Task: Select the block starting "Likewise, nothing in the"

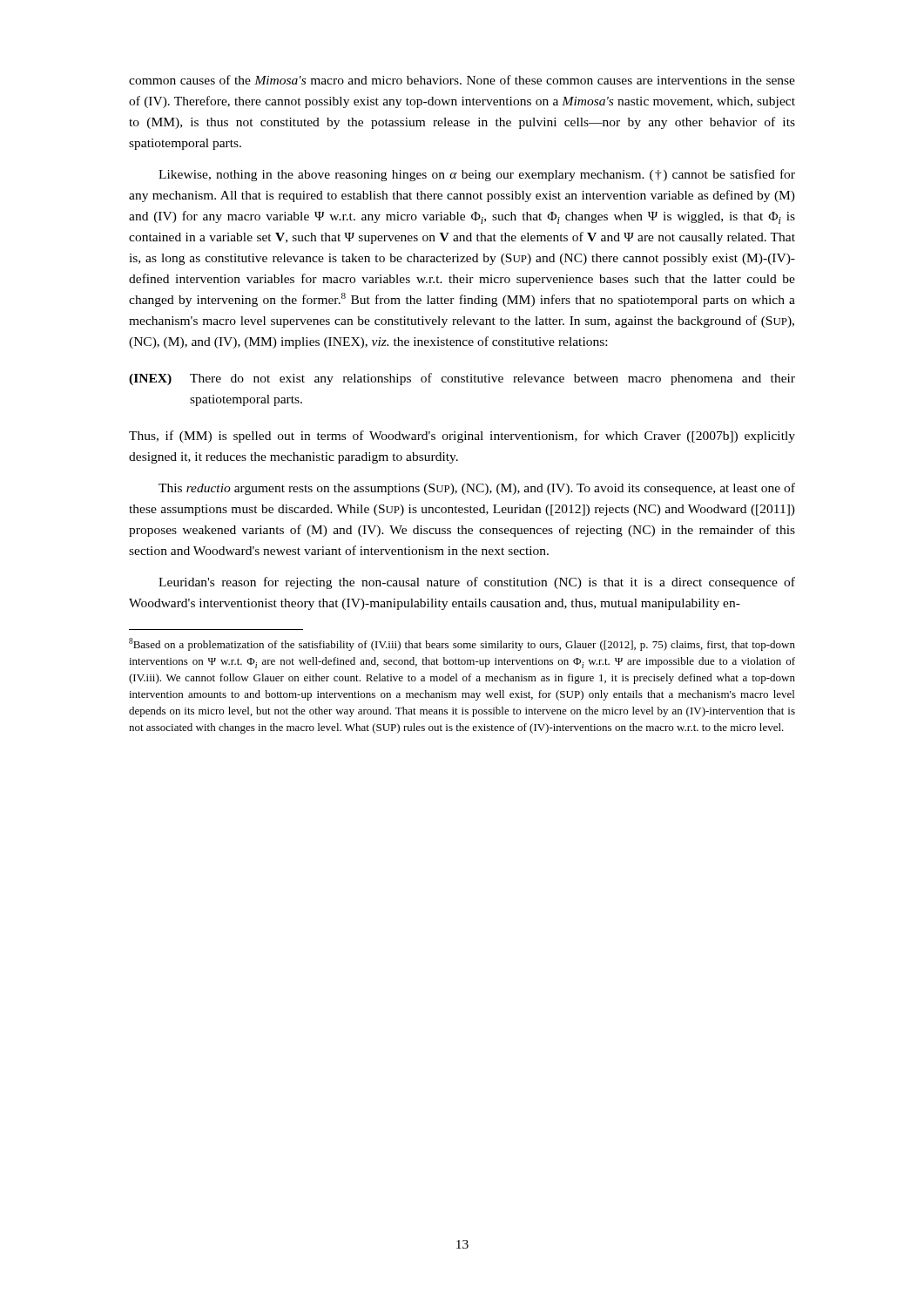Action: pos(462,258)
